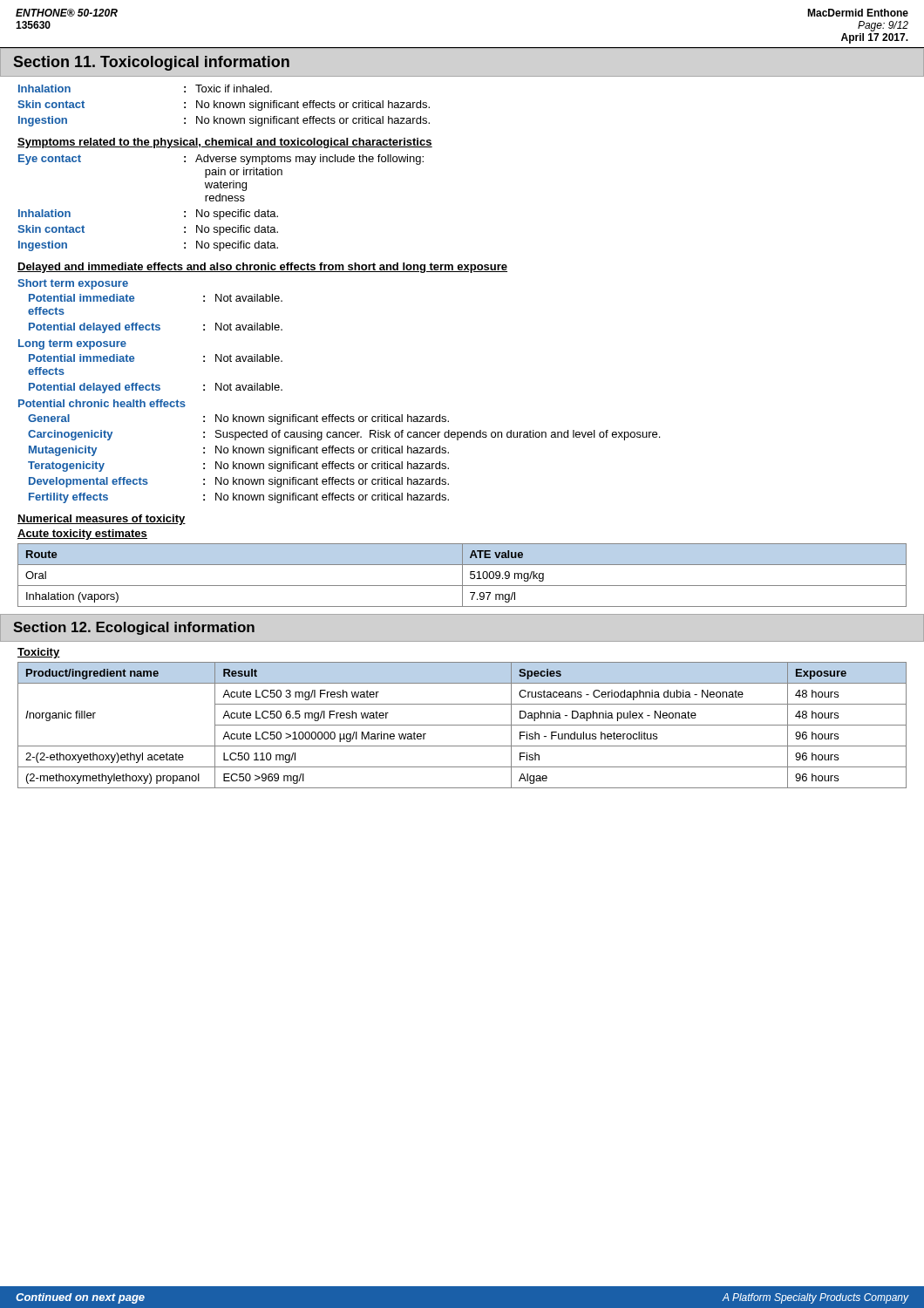
Task: Point to the block starting "Skin contact : No specific"
Action: (x=47, y=230)
